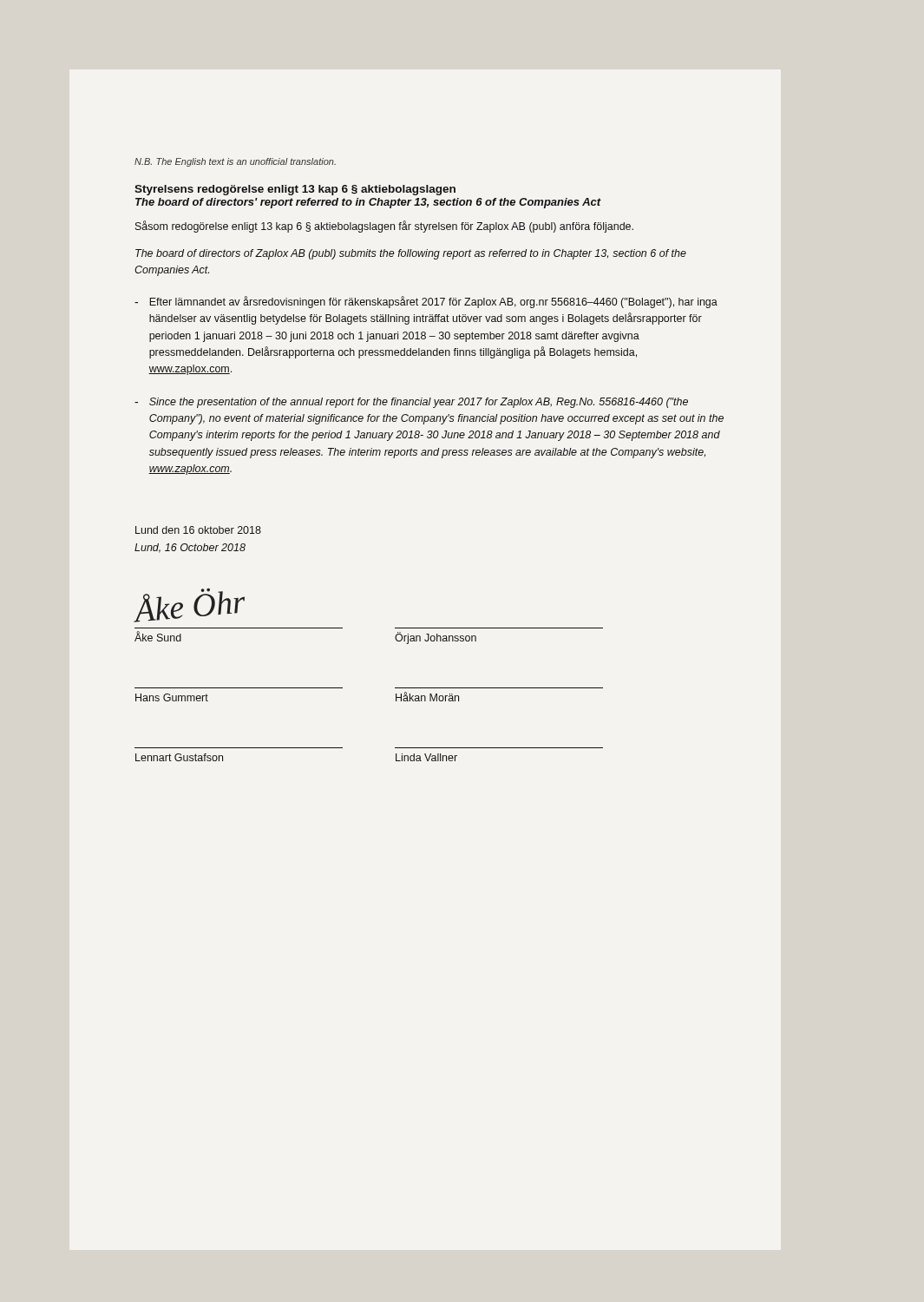This screenshot has height=1302, width=924.
Task: Locate the region starting "Såsom redogörelse enligt 13"
Action: click(x=429, y=249)
